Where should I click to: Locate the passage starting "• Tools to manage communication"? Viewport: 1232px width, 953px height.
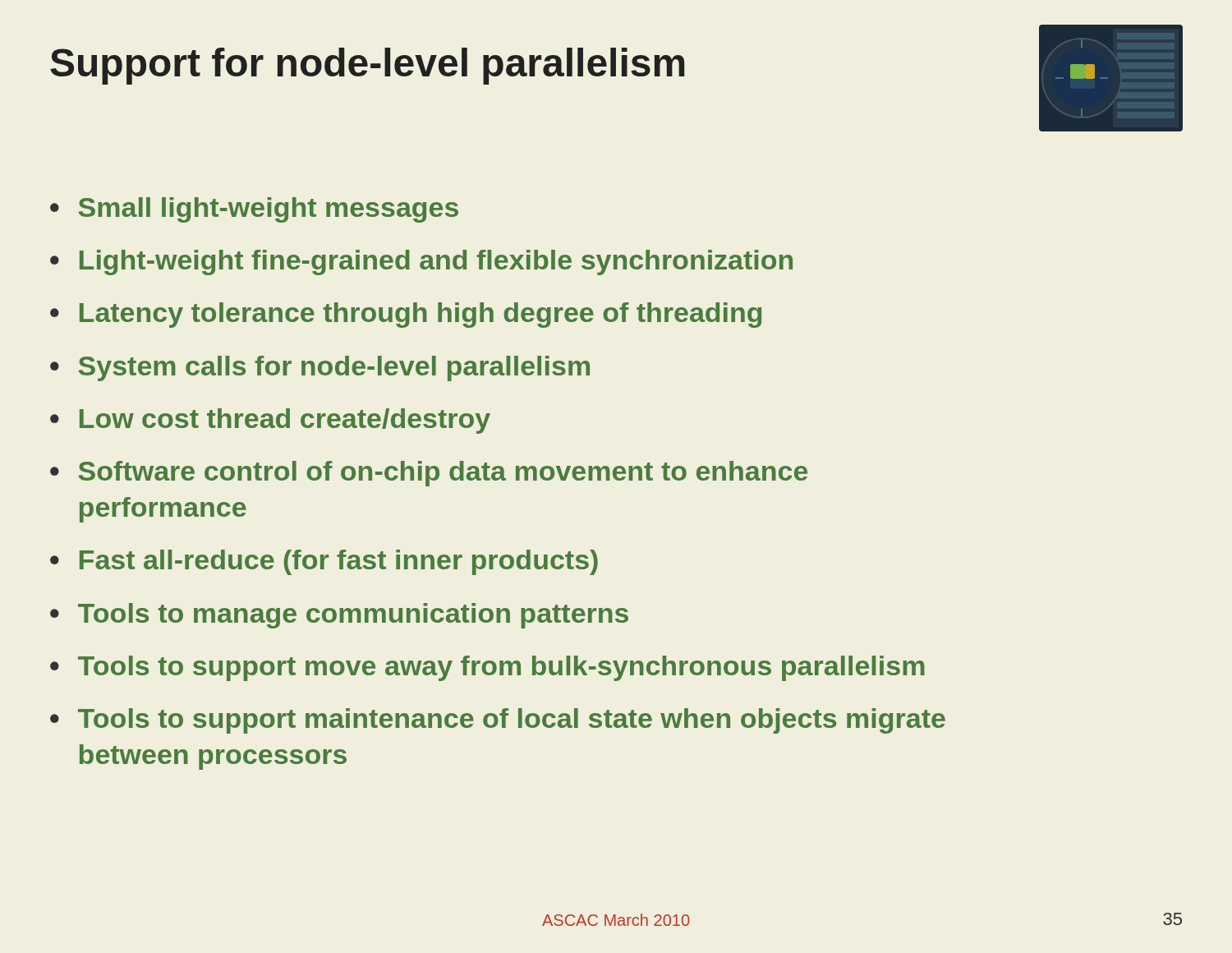coord(339,613)
